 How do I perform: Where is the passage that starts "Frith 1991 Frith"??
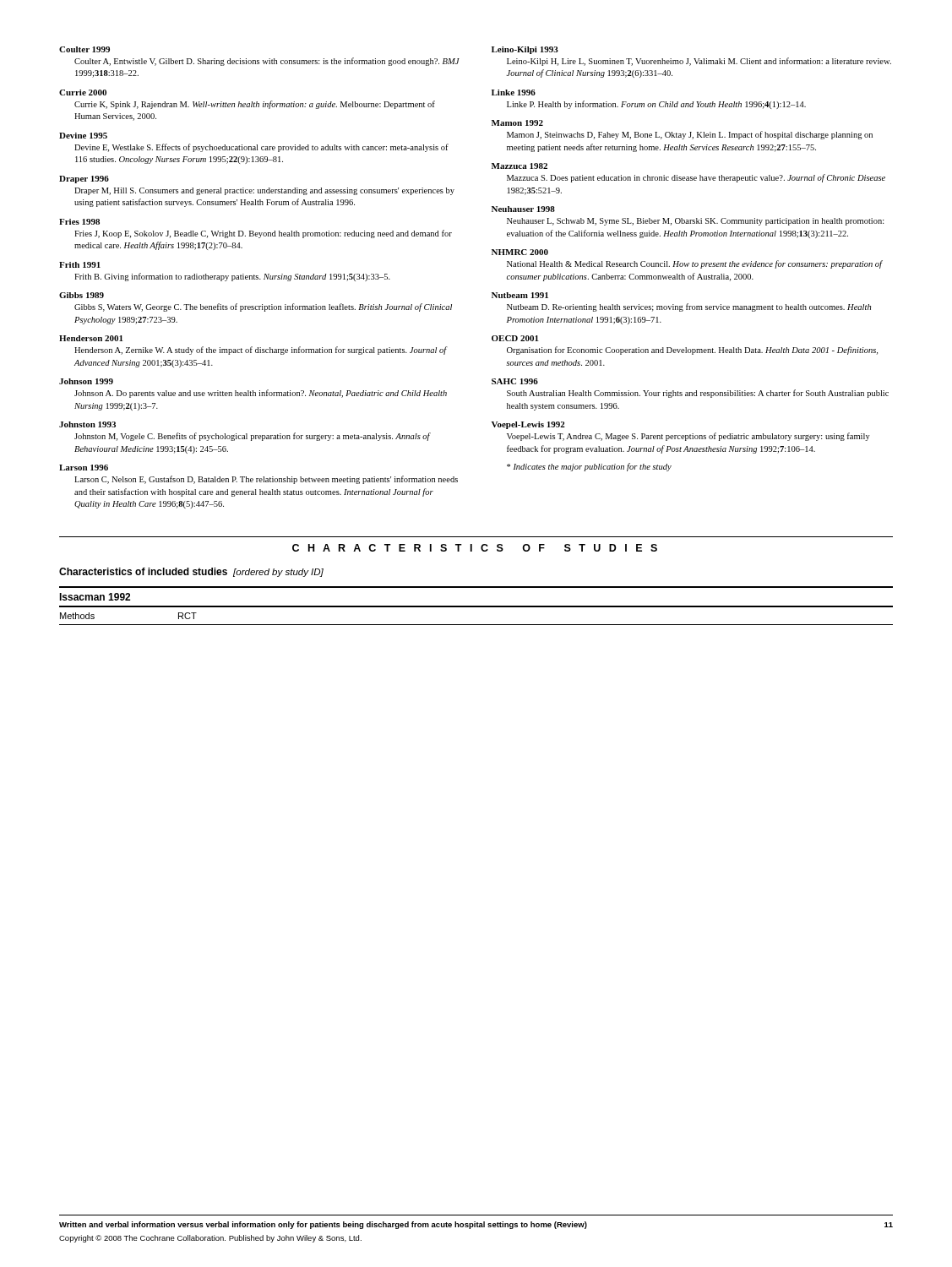[260, 271]
